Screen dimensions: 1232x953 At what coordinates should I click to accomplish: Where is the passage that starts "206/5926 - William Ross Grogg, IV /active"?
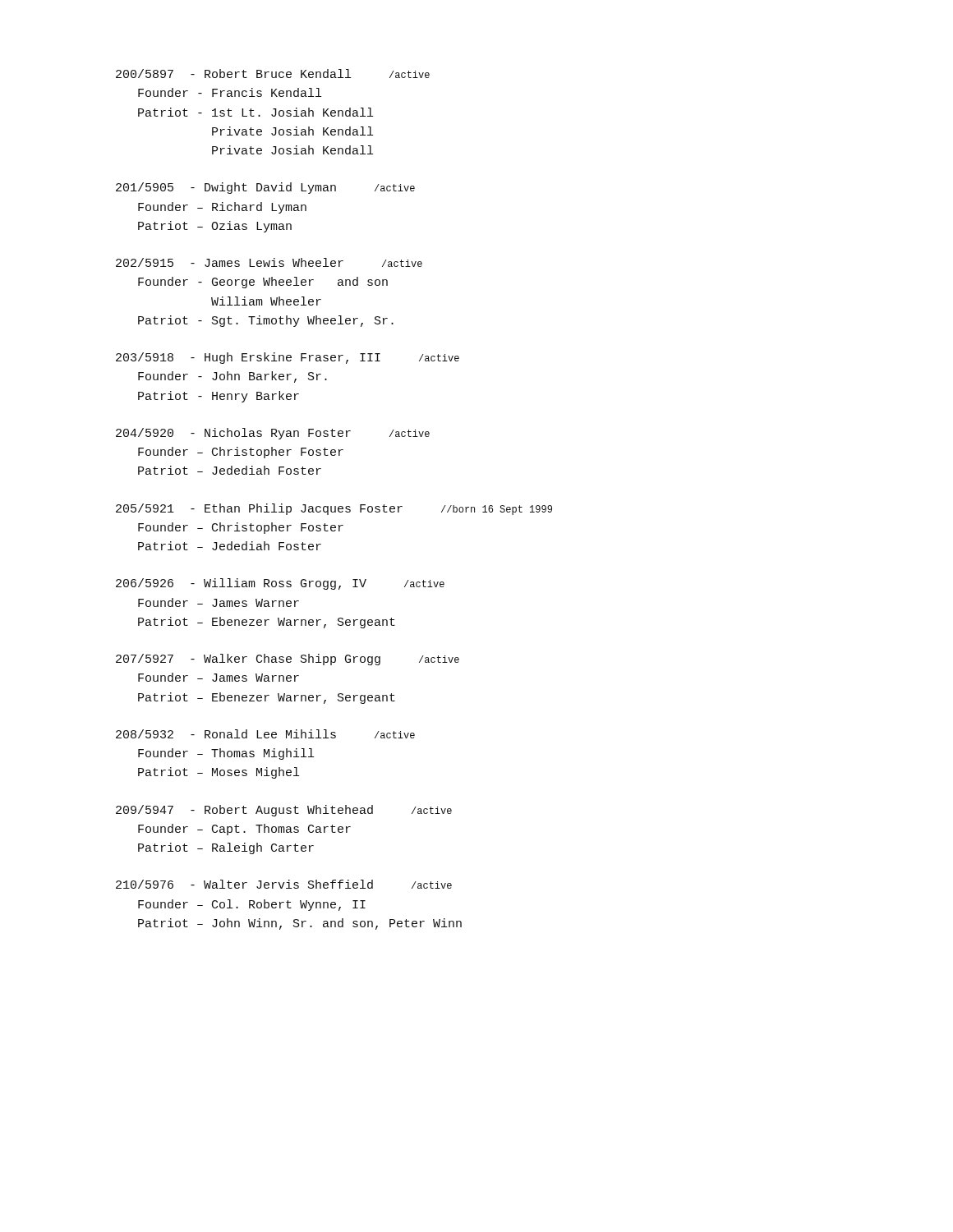click(x=280, y=584)
